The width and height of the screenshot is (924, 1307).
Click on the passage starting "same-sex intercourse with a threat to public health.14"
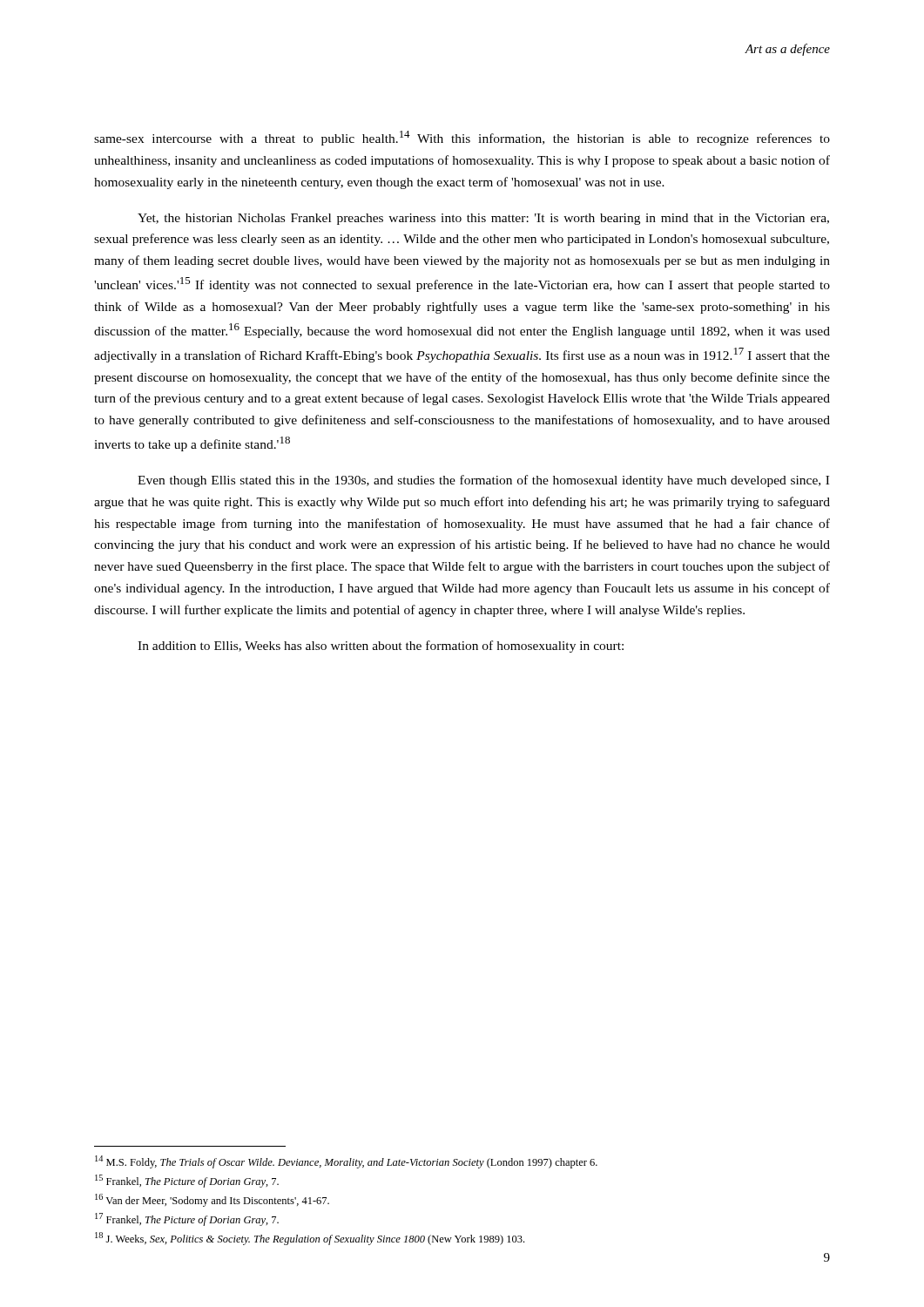point(462,159)
